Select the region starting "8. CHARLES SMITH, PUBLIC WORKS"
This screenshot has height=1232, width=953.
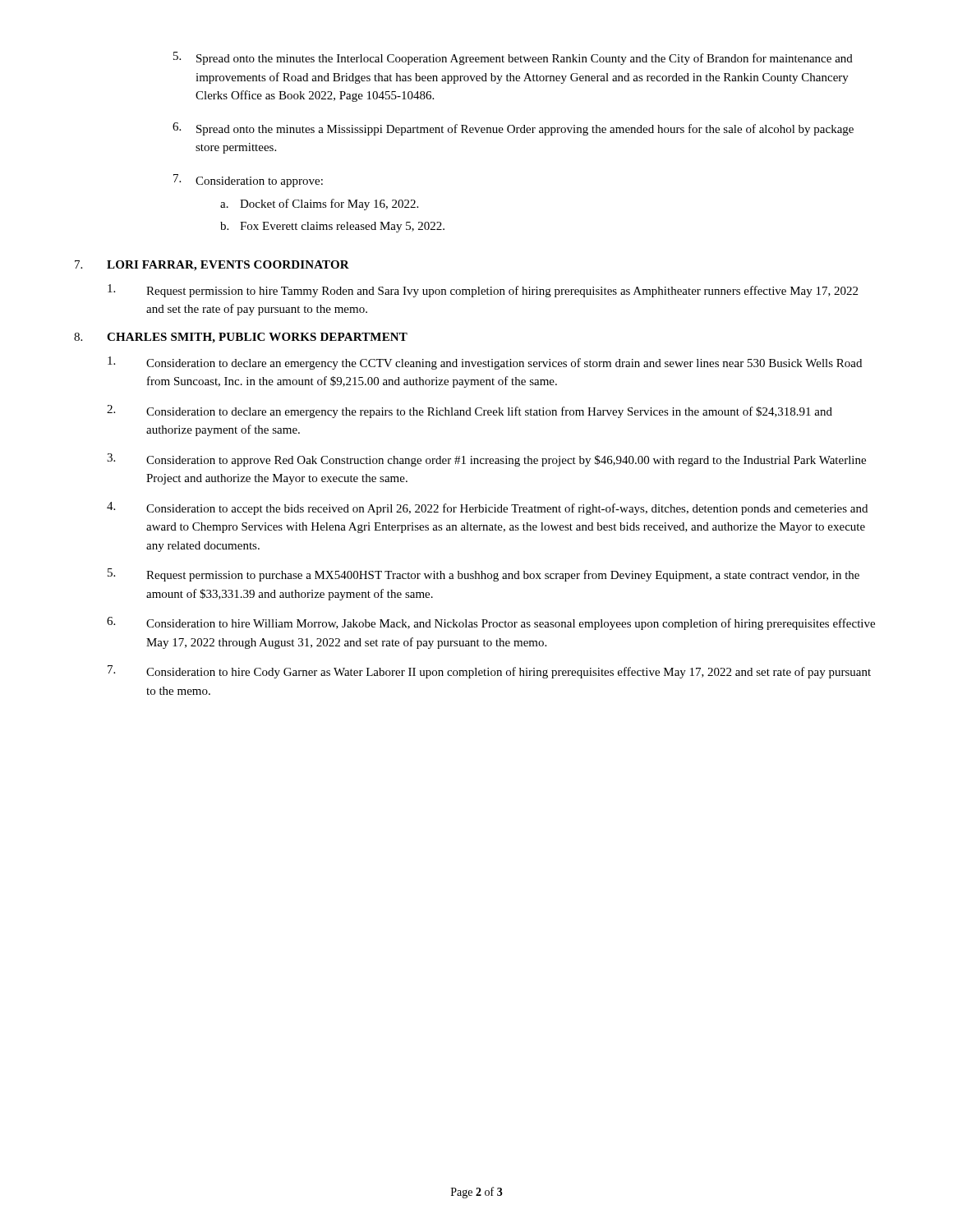coord(241,337)
